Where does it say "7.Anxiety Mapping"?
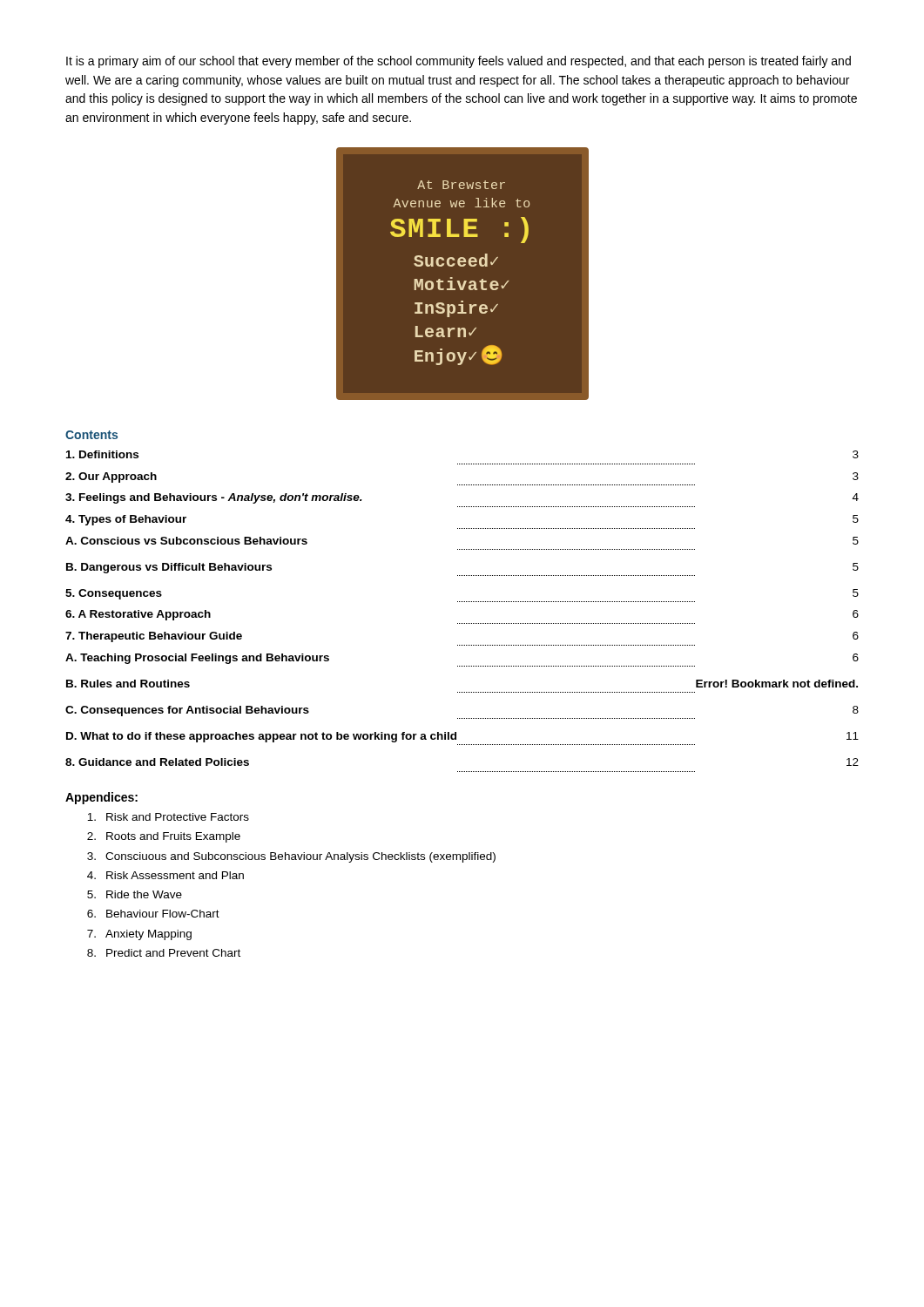924x1307 pixels. coord(139,935)
